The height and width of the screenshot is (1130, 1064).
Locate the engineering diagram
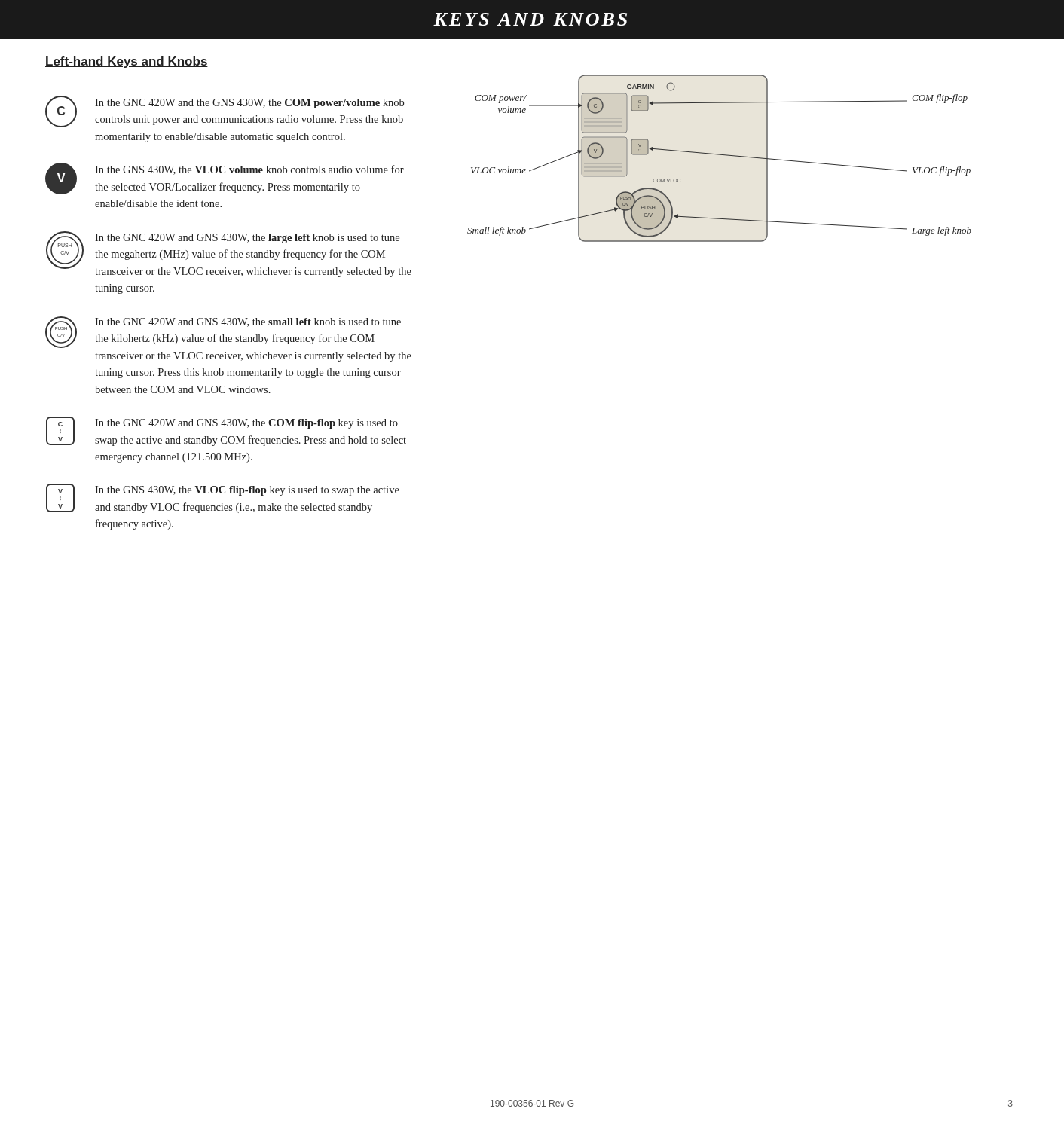[731, 182]
